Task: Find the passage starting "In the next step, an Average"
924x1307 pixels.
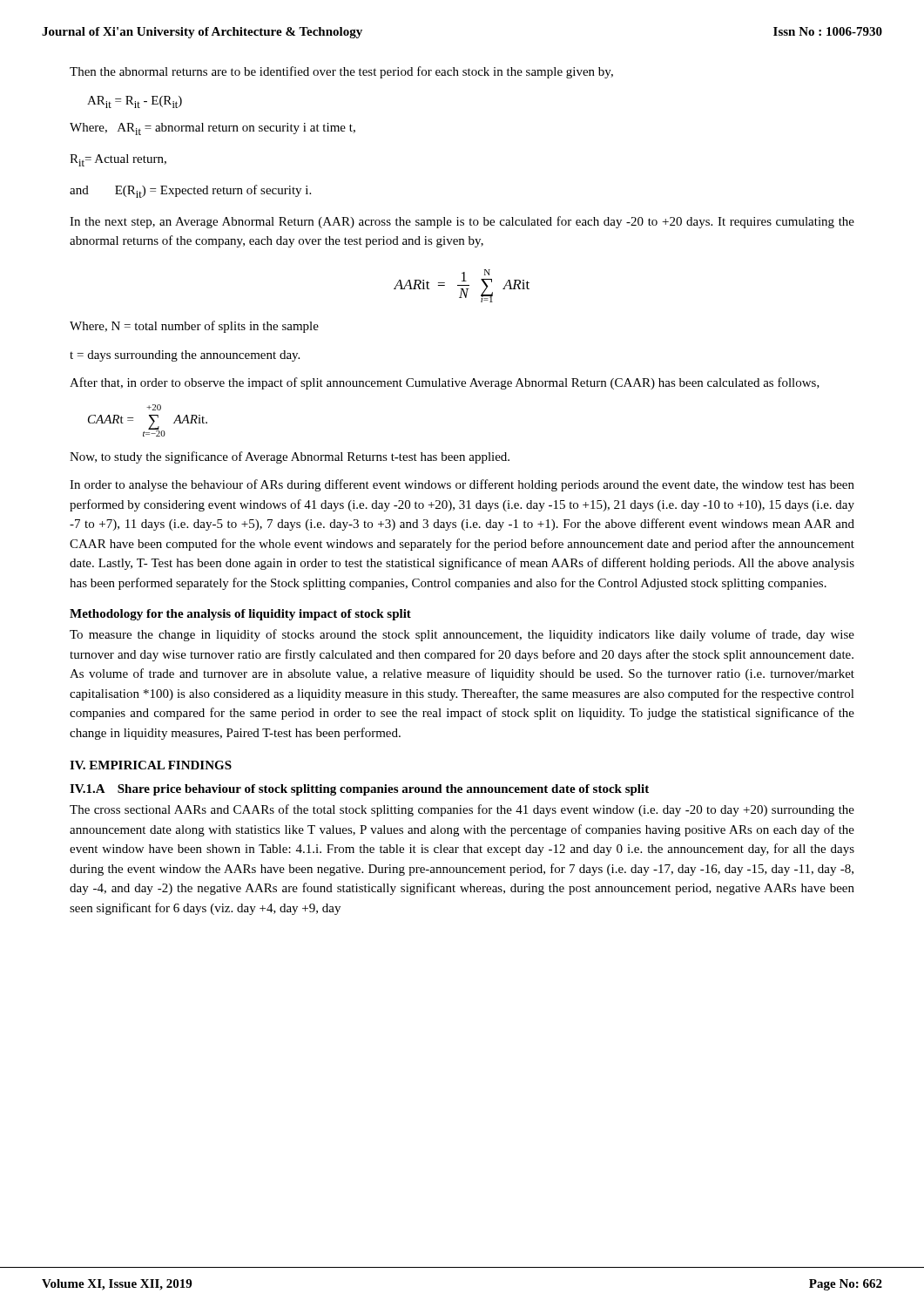Action: click(x=462, y=231)
